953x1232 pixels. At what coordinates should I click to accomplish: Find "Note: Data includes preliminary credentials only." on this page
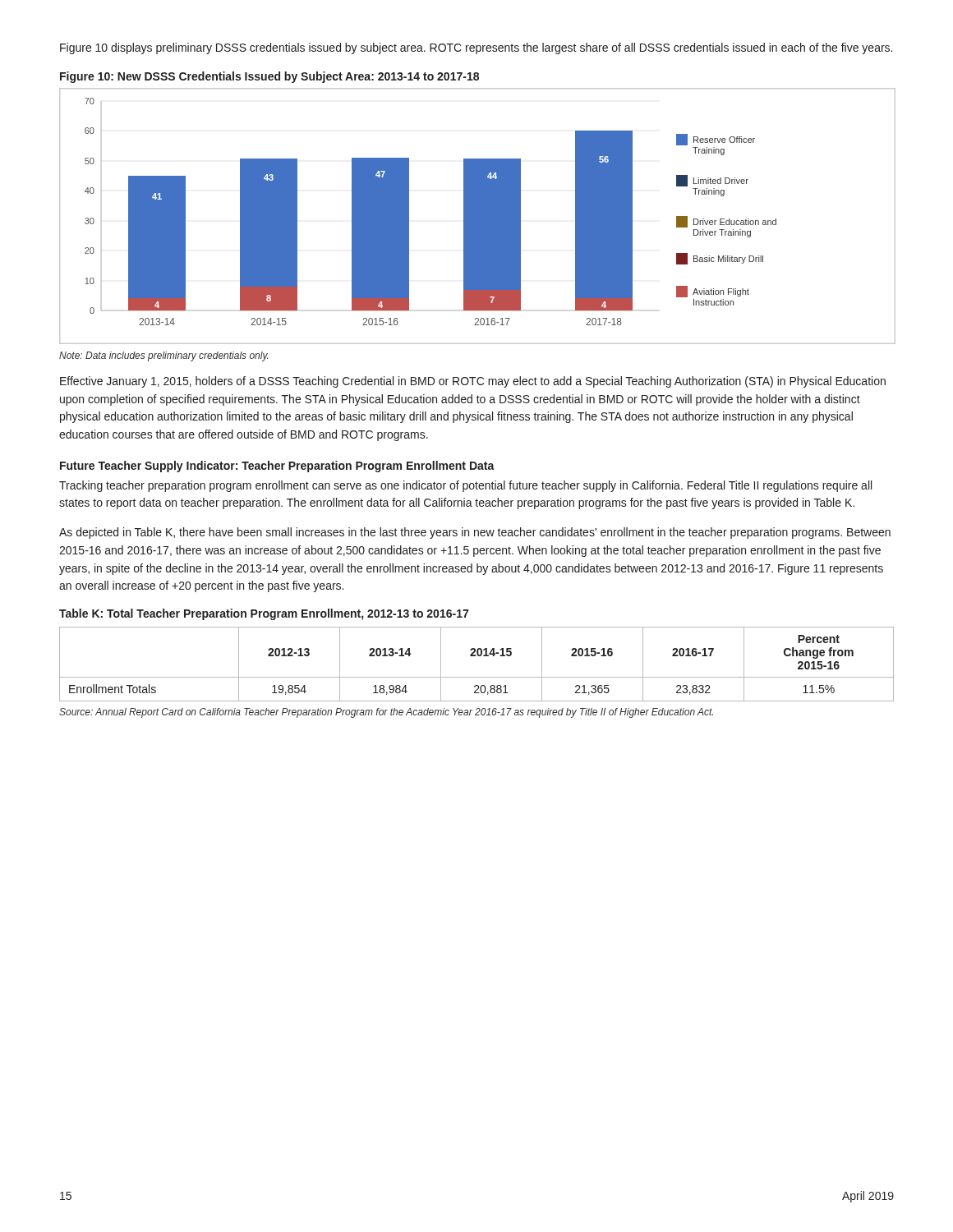tap(164, 356)
